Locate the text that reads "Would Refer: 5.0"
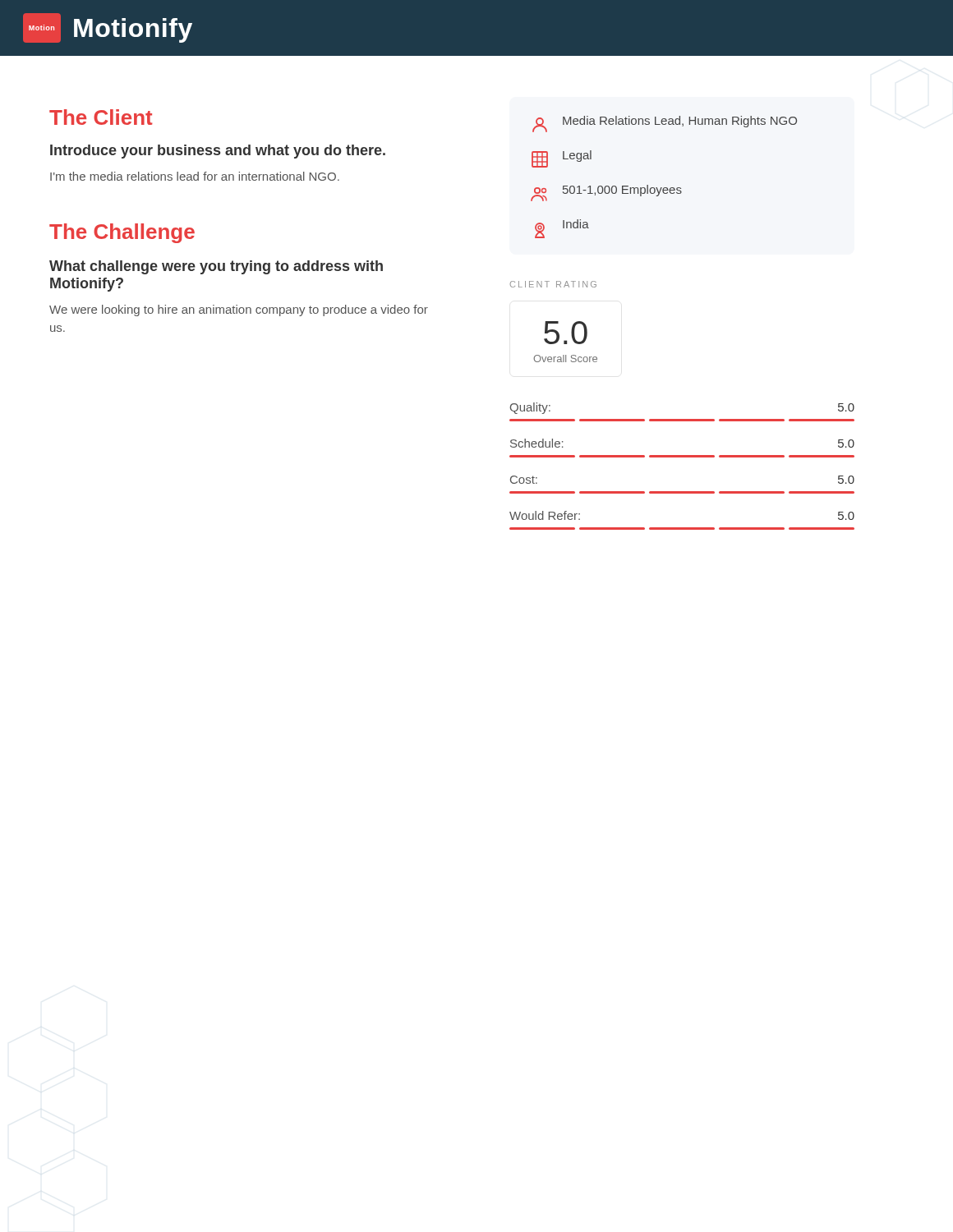The image size is (953, 1232). coord(682,519)
